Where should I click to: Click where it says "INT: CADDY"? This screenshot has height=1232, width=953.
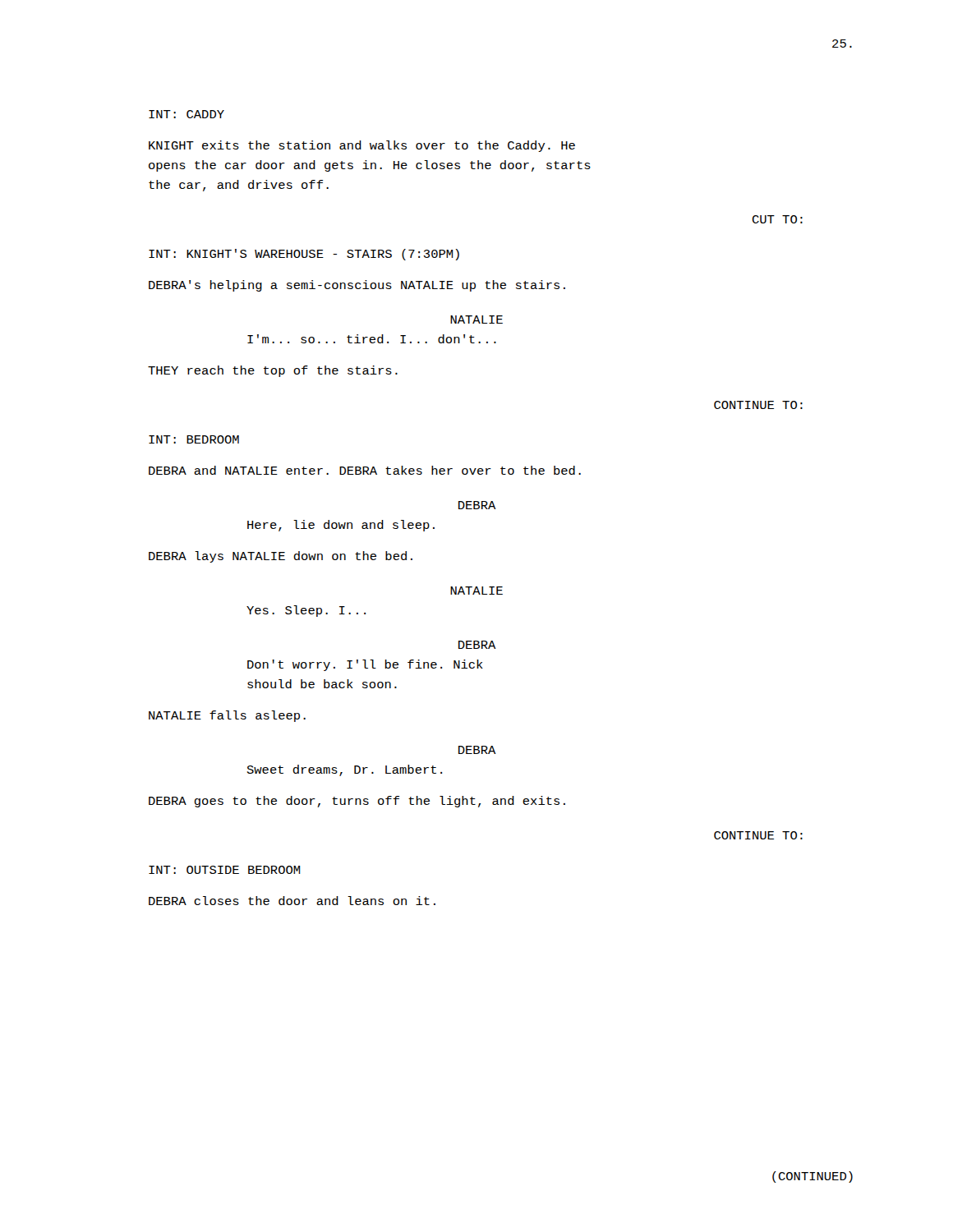186,114
